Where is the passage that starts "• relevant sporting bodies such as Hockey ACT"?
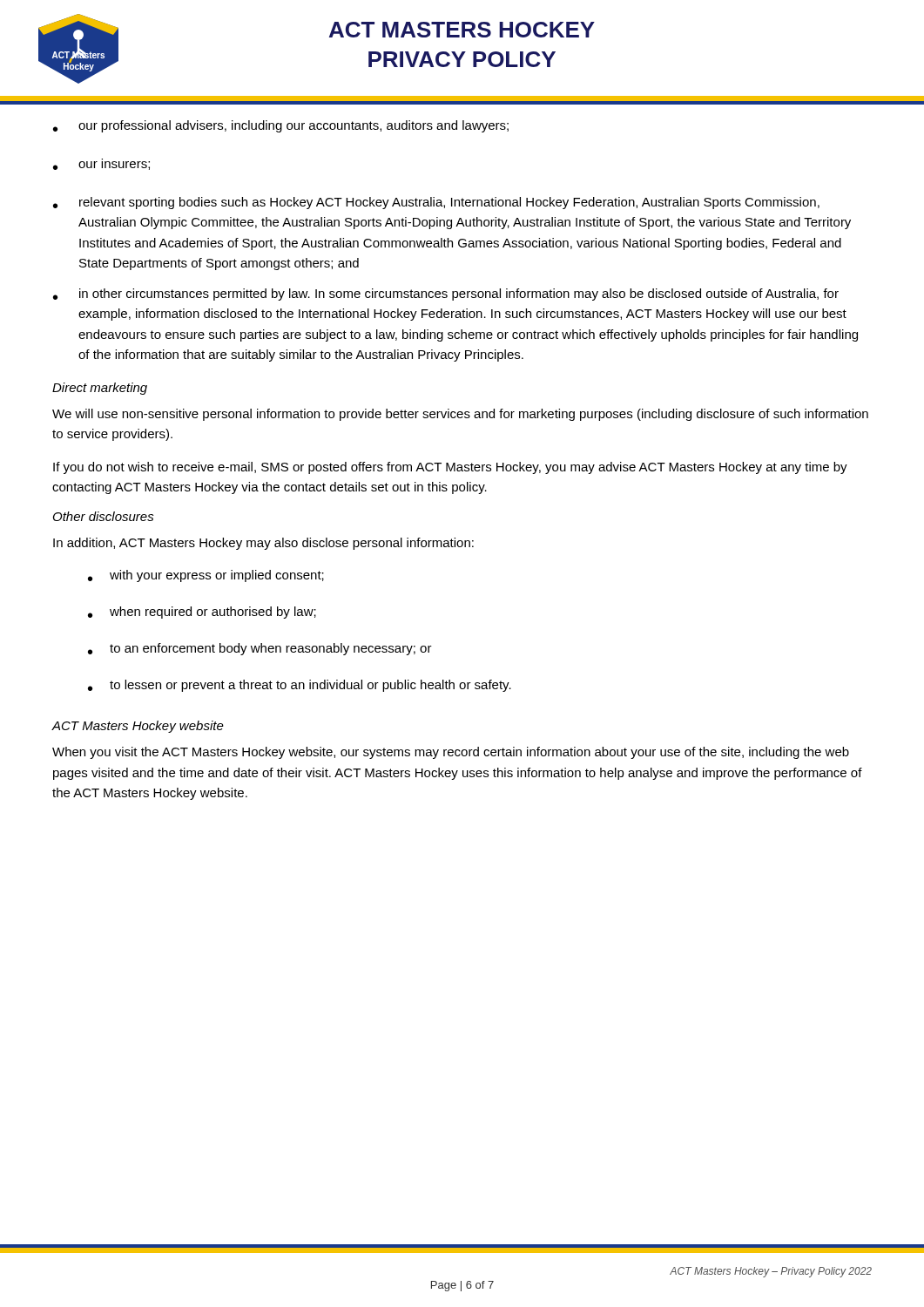This screenshot has width=924, height=1307. [x=462, y=232]
